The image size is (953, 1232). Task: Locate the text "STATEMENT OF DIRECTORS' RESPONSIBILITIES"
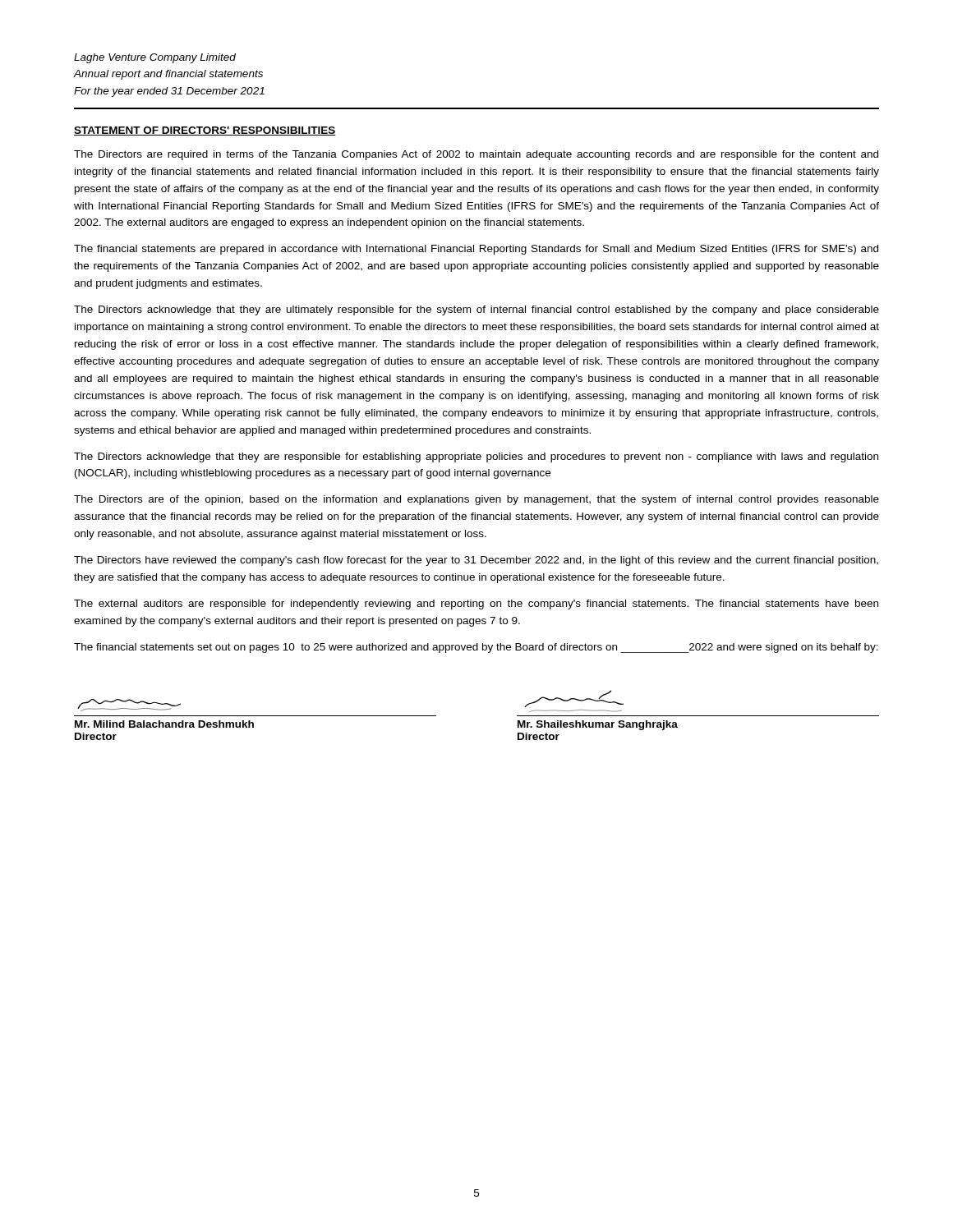coord(205,130)
